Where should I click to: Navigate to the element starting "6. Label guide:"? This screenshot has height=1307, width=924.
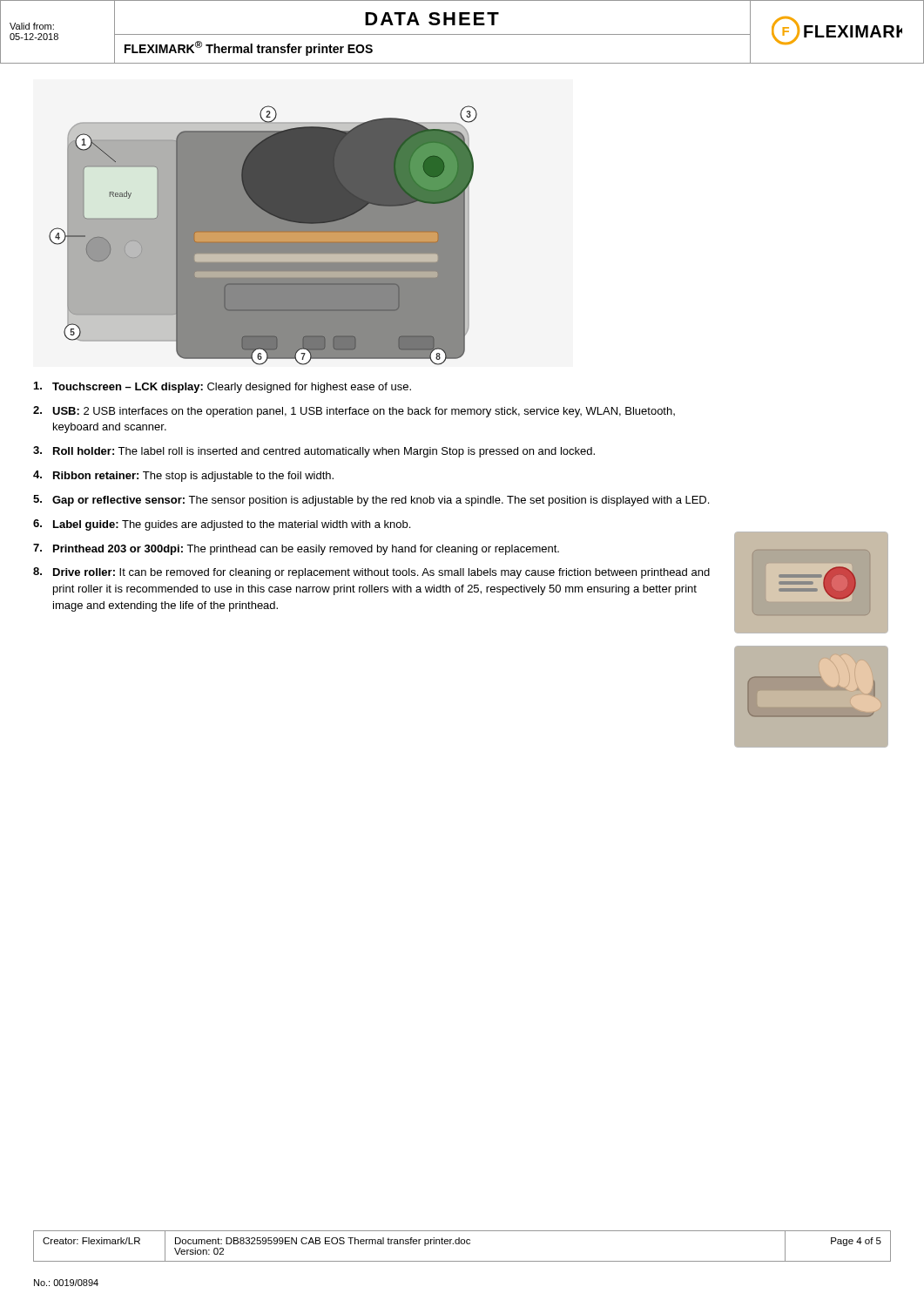pyautogui.click(x=222, y=525)
